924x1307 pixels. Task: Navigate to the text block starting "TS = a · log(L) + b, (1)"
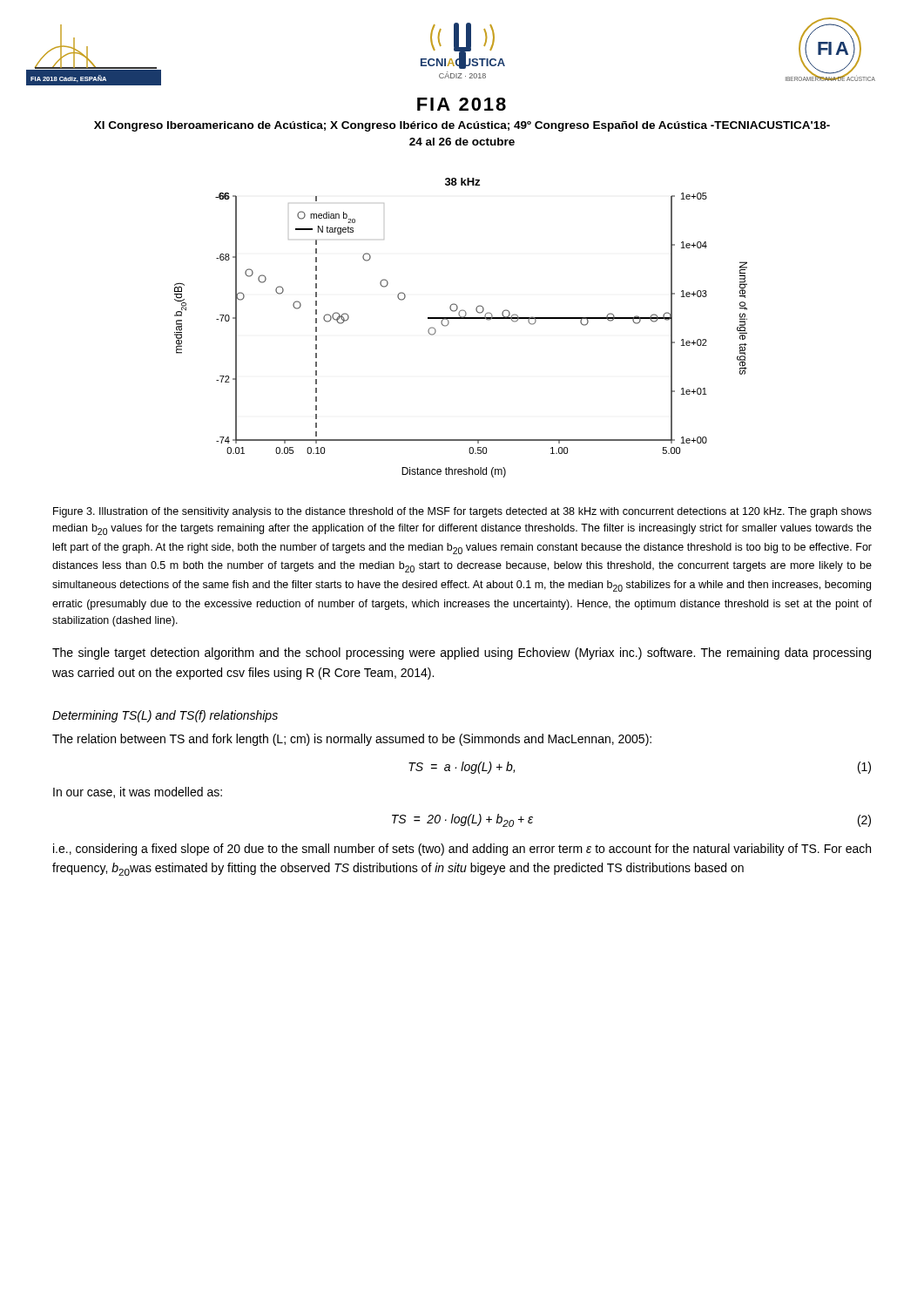(447, 767)
